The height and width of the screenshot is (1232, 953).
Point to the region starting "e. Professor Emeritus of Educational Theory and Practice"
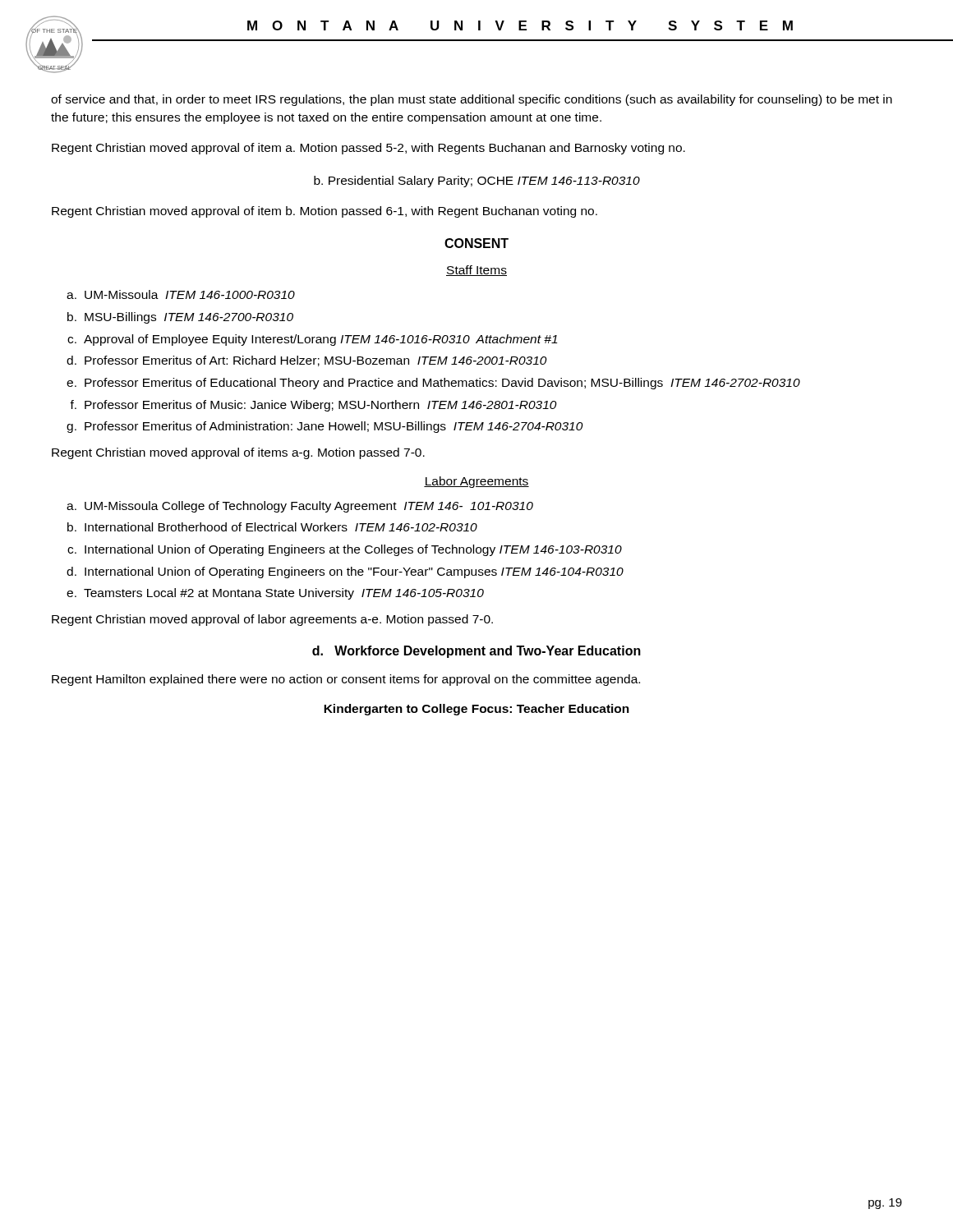pyautogui.click(x=476, y=383)
